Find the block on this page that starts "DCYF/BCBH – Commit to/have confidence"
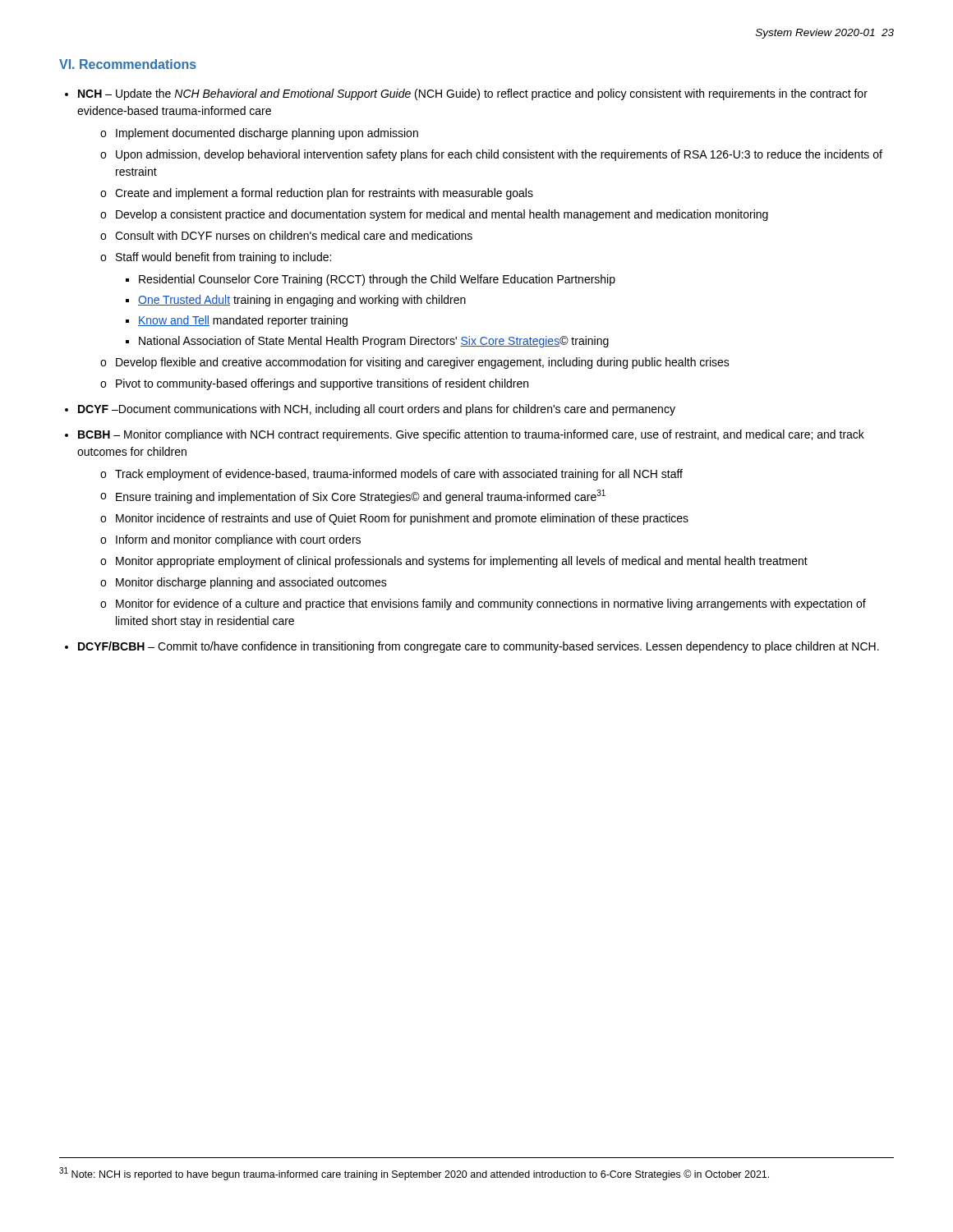Image resolution: width=953 pixels, height=1232 pixels. point(478,646)
